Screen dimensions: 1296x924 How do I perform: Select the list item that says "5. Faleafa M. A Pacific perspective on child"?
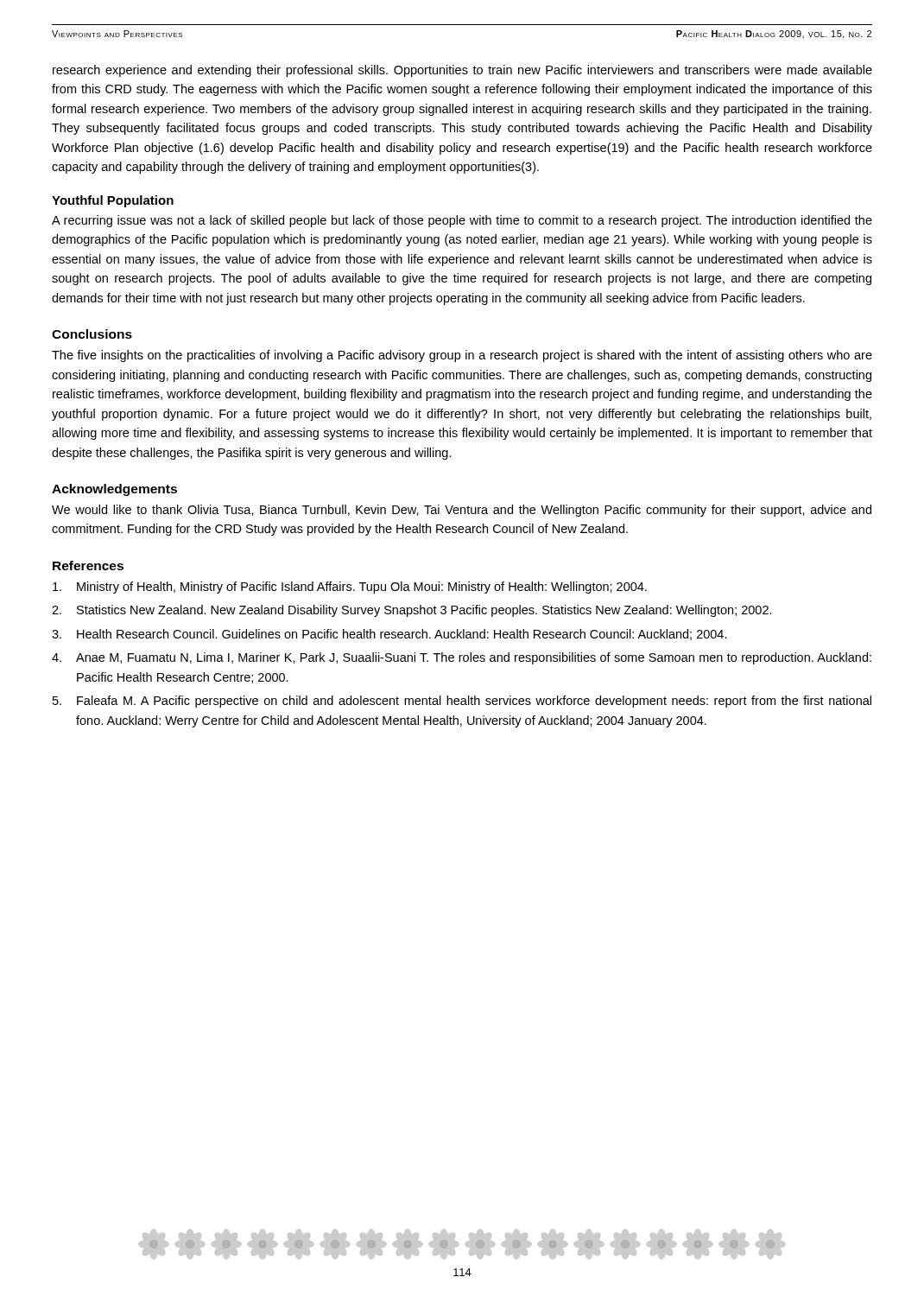pos(462,711)
